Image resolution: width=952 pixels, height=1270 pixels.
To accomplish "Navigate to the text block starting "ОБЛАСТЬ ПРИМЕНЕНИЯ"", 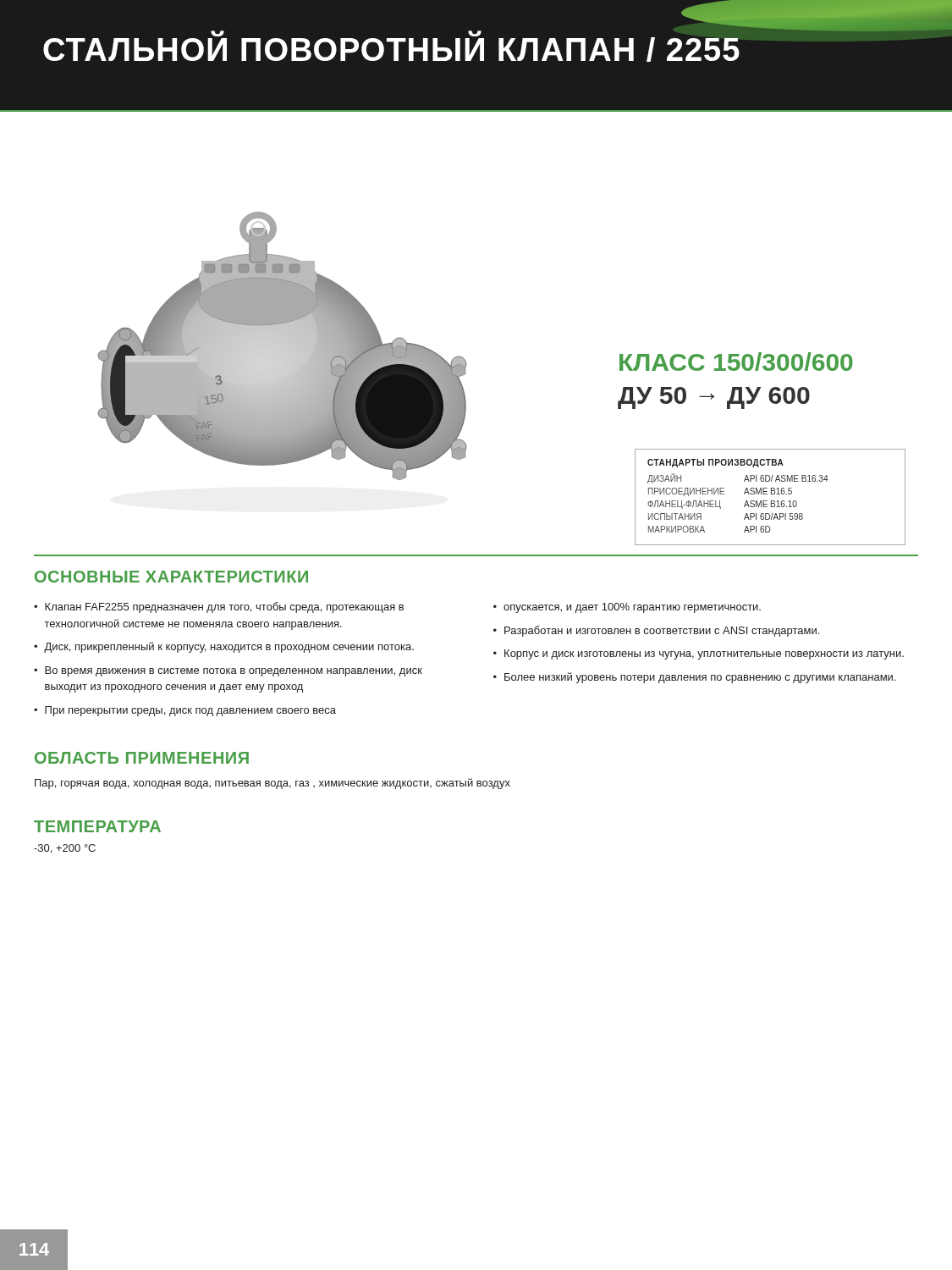I will 142,758.
